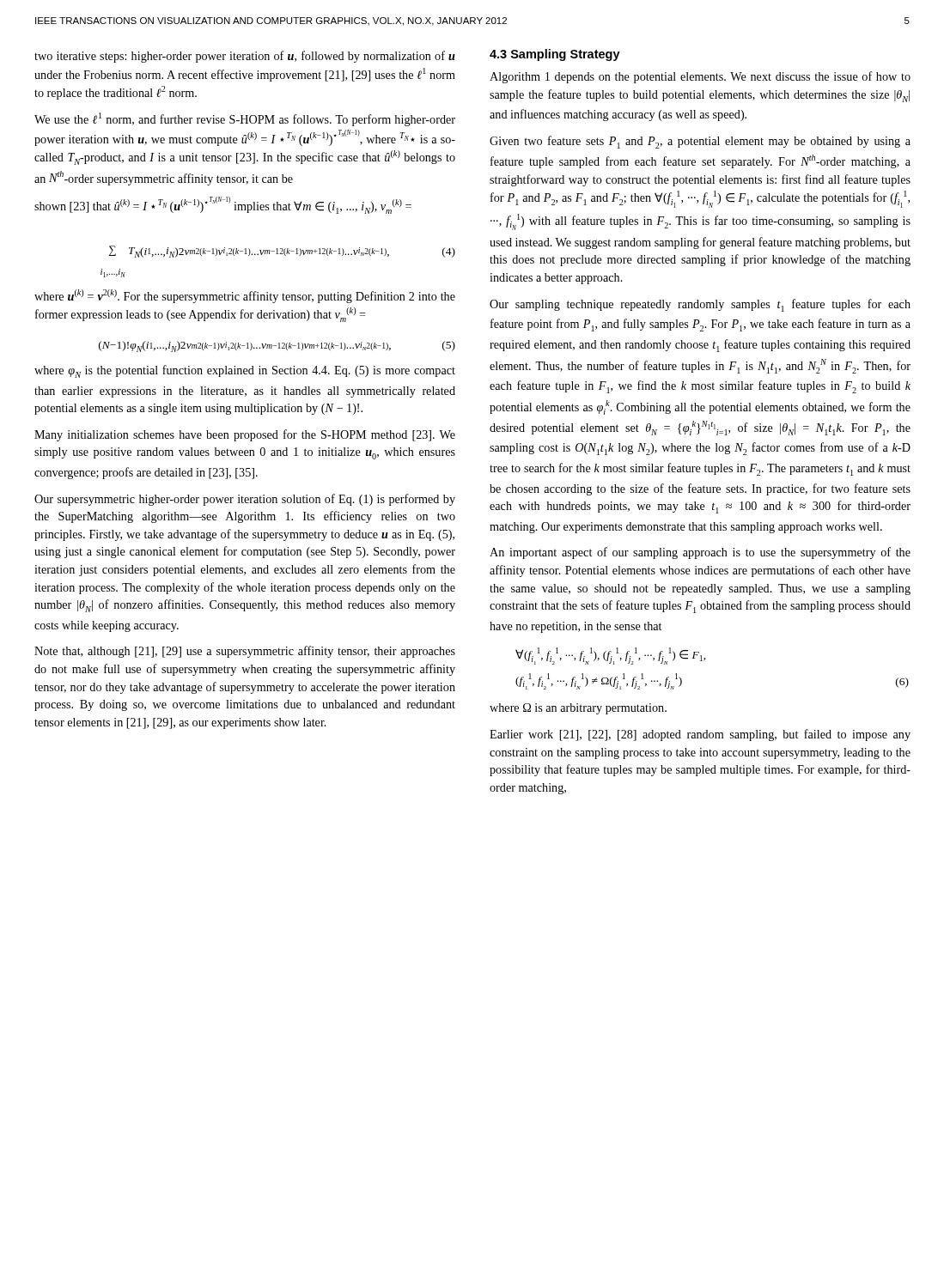Click on the text block containing "Earlier work [21],"
Viewport: 944px width, 1288px height.
[700, 761]
